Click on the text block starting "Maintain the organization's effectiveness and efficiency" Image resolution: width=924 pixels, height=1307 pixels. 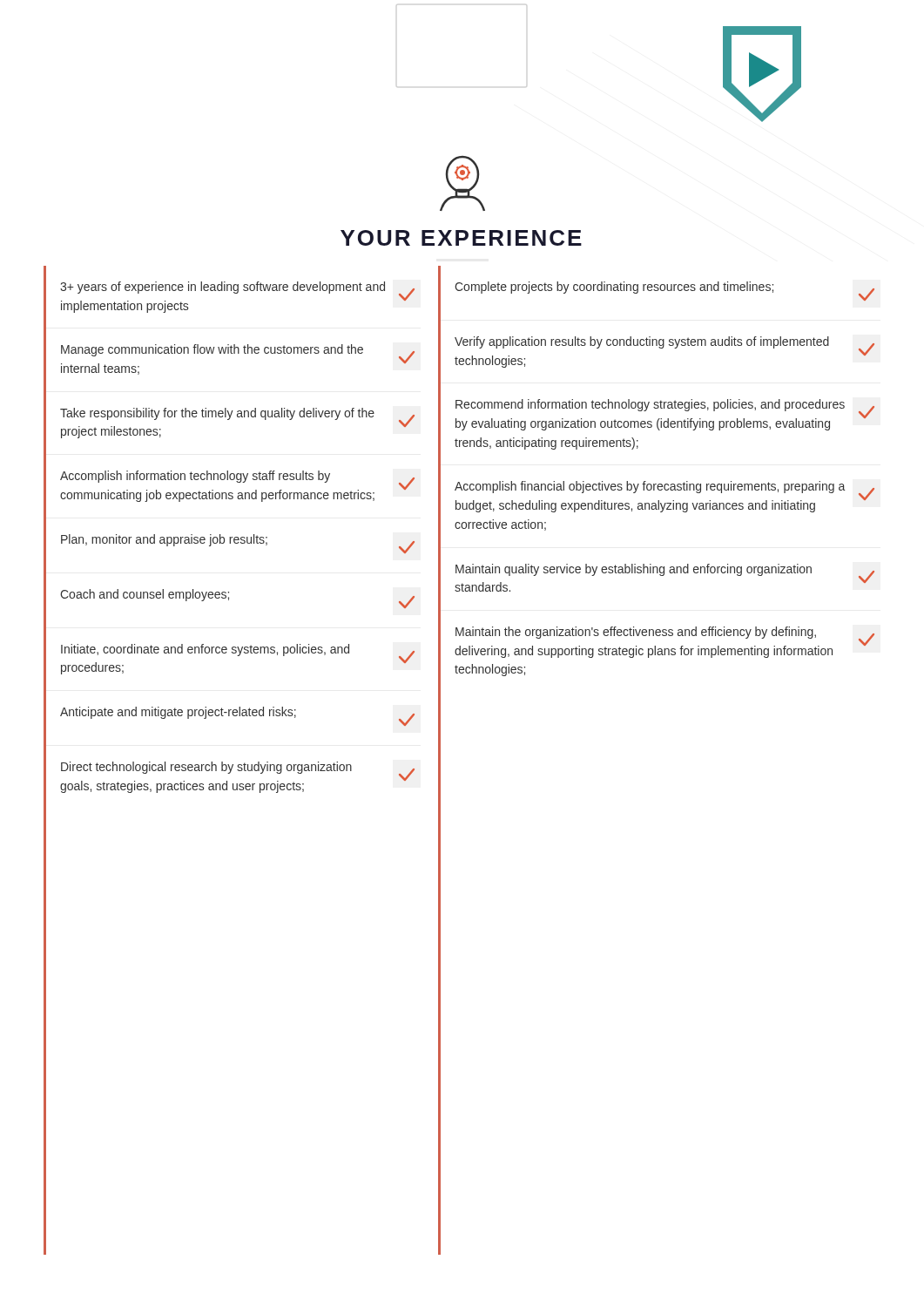click(668, 651)
